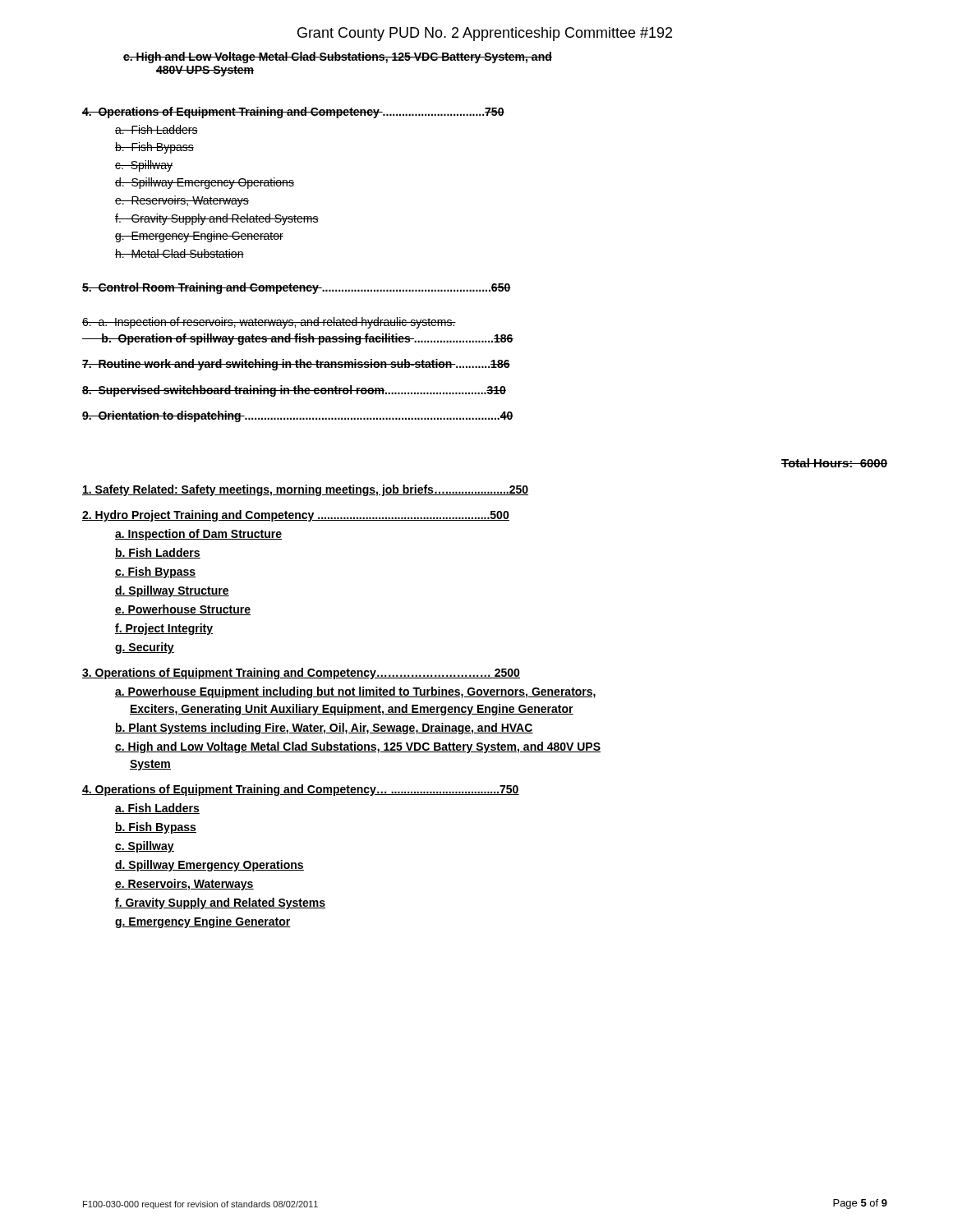Find the text starting "Total Hours: 6000"
The image size is (953, 1232).
[834, 463]
